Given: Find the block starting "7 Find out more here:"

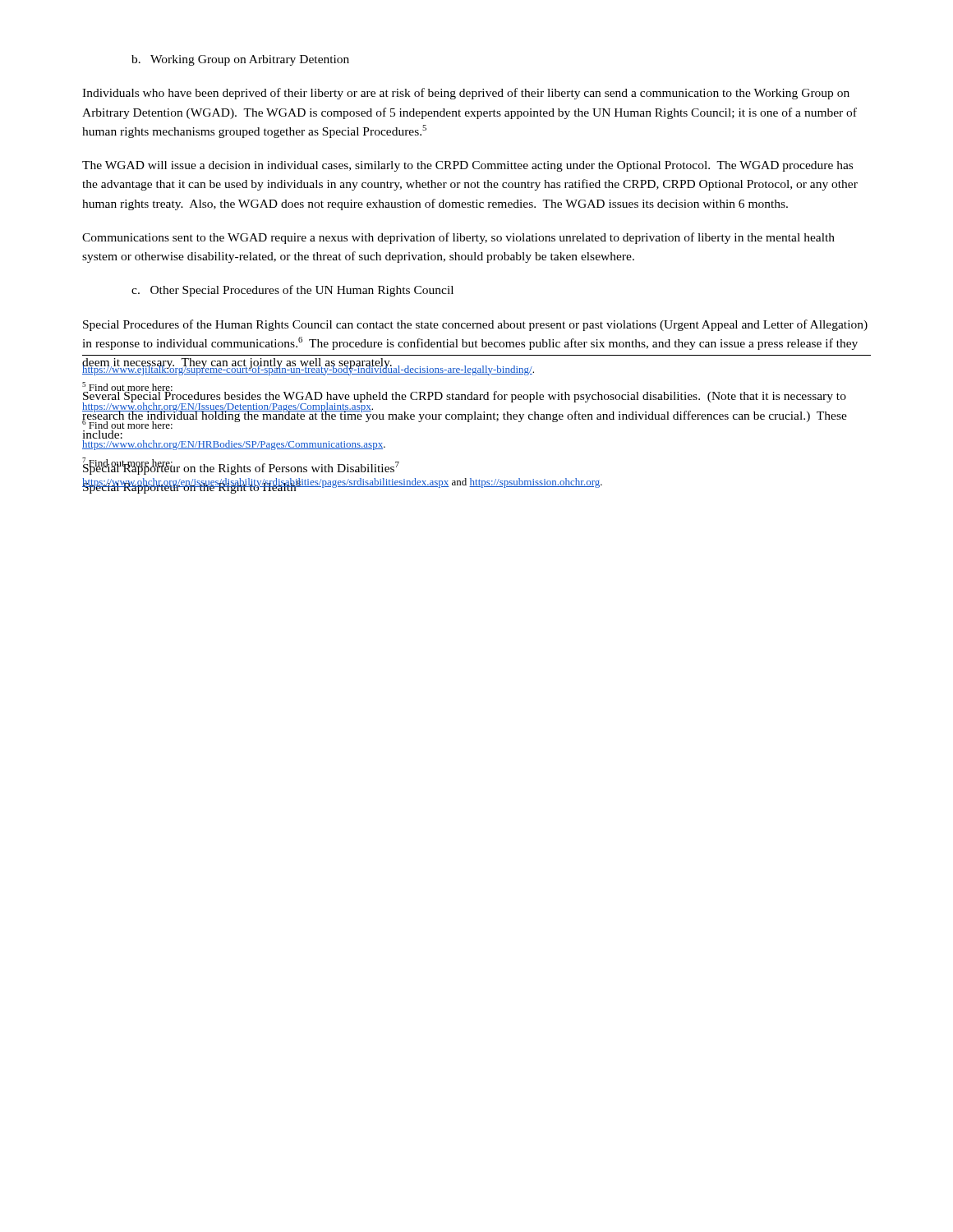Looking at the screenshot, I should [x=128, y=462].
